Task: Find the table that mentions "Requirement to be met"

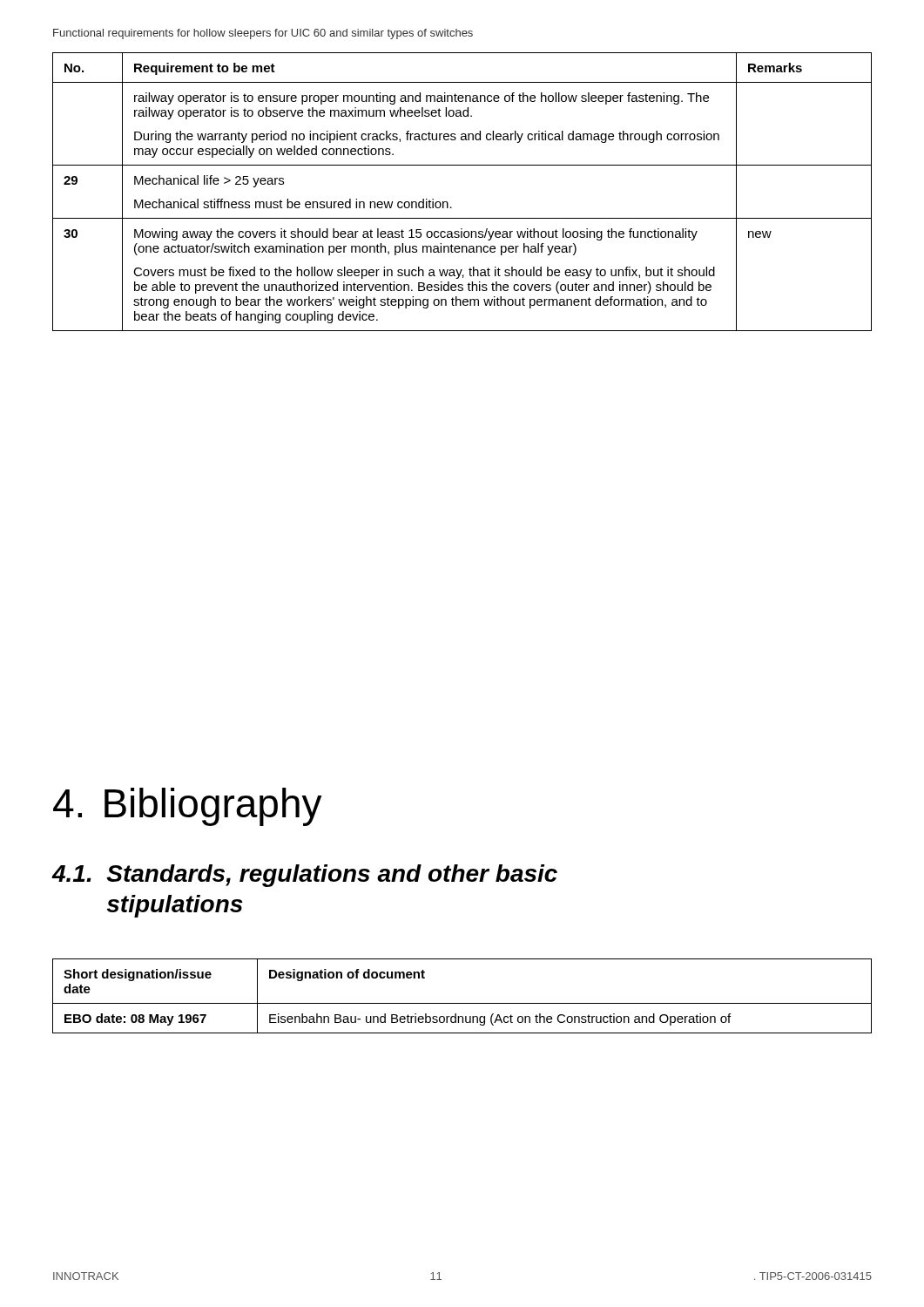Action: tap(462, 192)
